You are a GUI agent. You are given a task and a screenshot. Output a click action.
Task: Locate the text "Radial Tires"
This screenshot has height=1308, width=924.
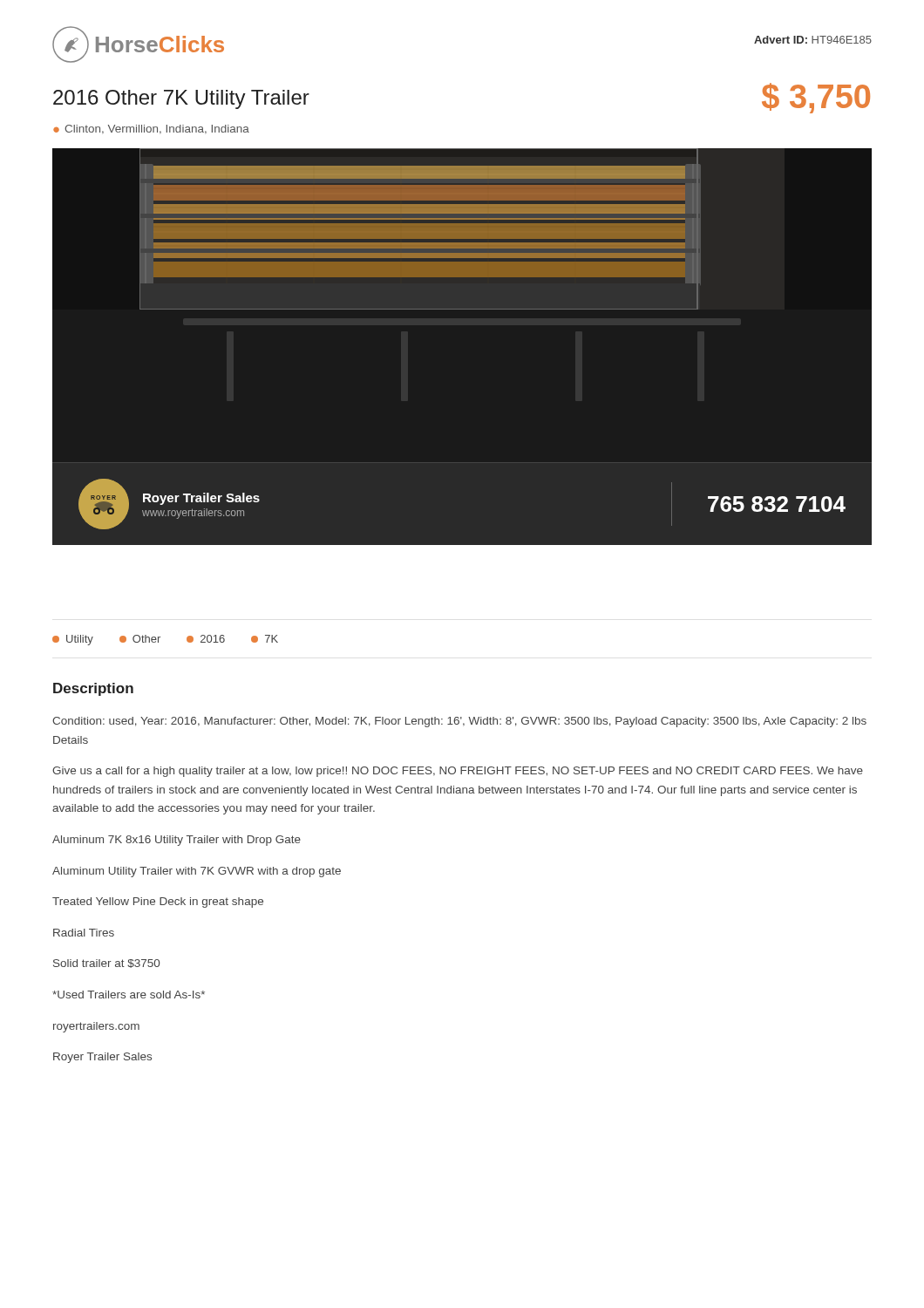pos(83,932)
